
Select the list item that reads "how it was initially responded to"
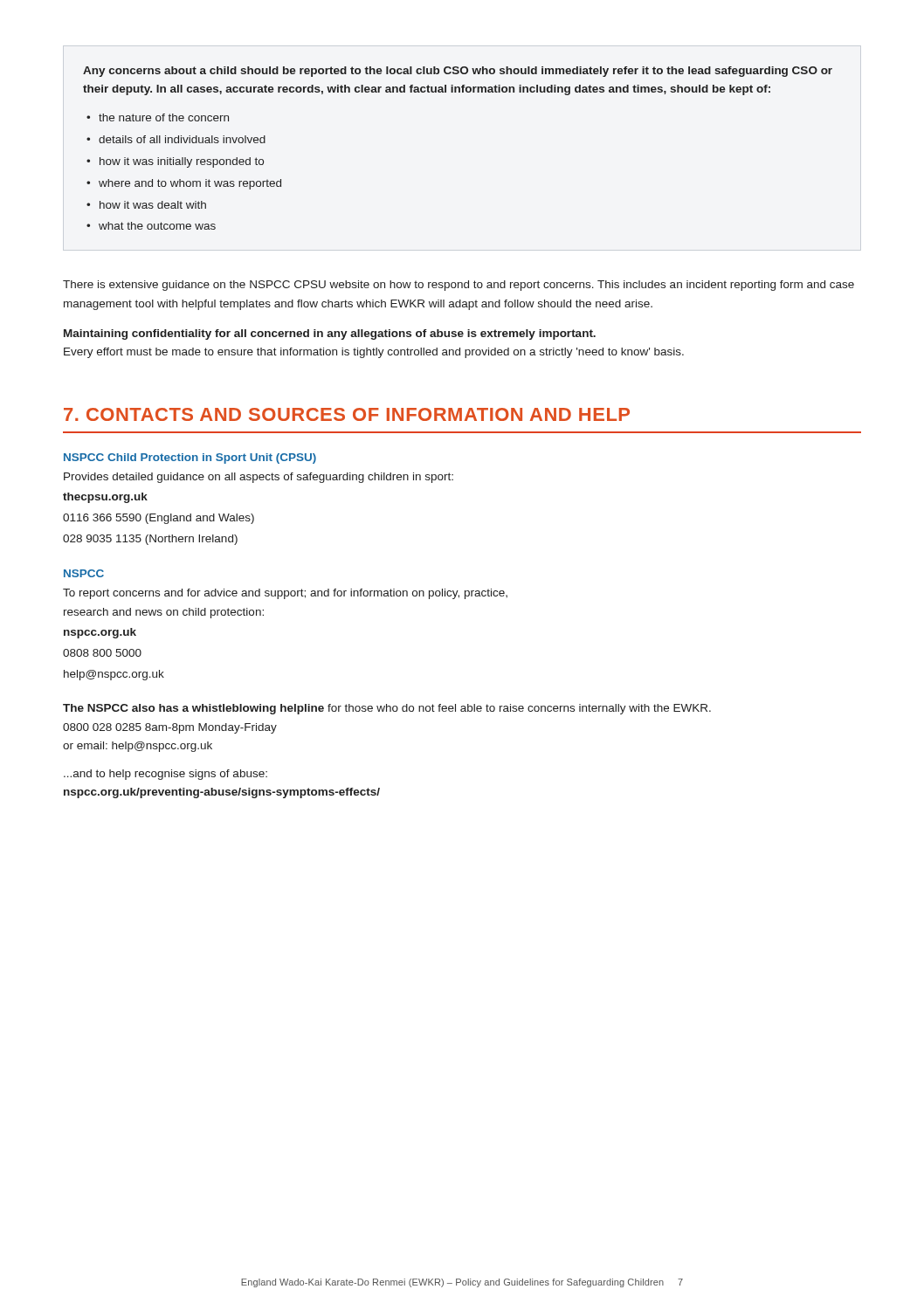(x=182, y=161)
